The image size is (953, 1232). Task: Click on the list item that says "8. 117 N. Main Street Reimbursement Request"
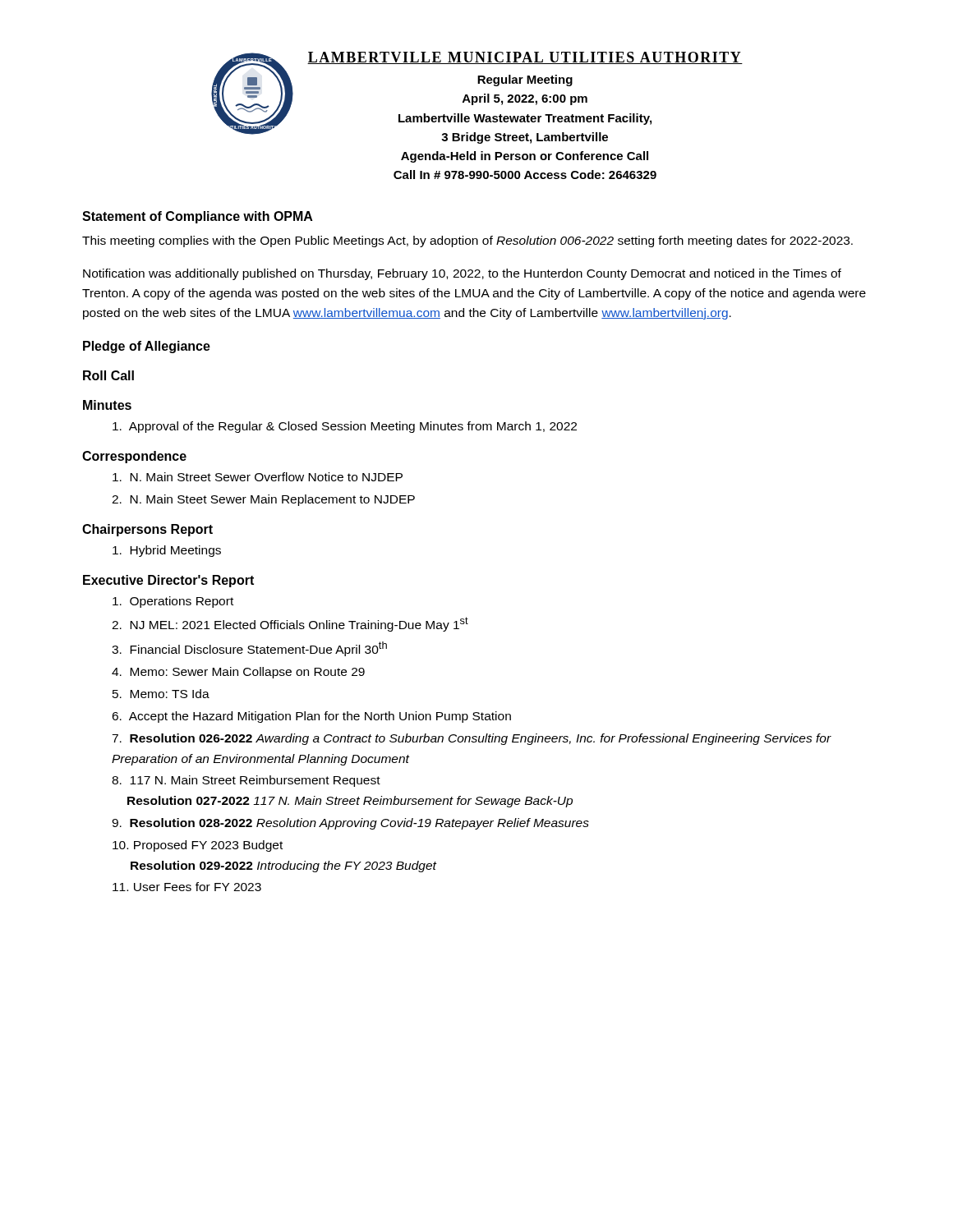click(x=342, y=790)
